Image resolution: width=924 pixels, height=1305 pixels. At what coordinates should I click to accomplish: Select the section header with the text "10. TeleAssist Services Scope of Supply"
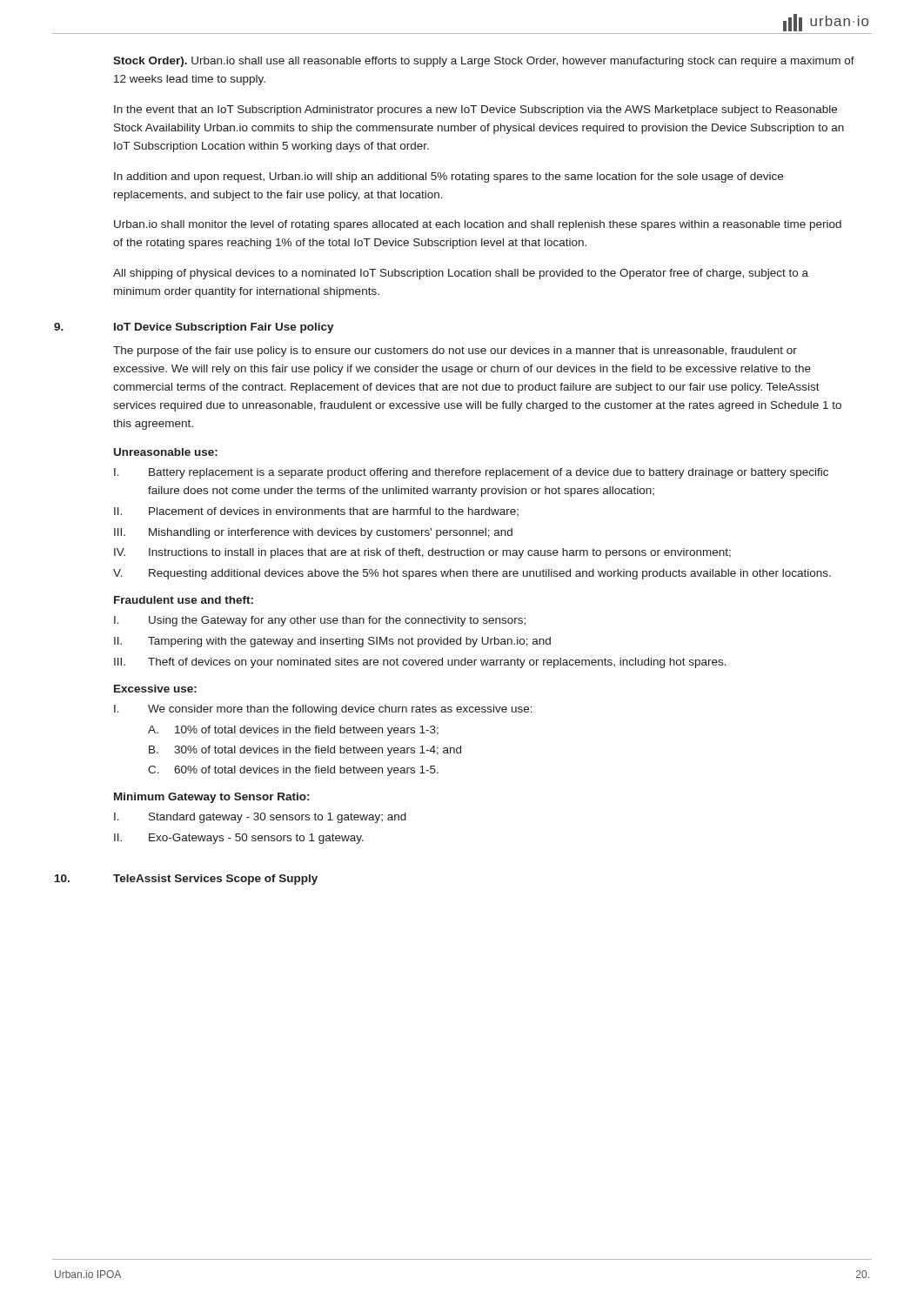(x=215, y=878)
